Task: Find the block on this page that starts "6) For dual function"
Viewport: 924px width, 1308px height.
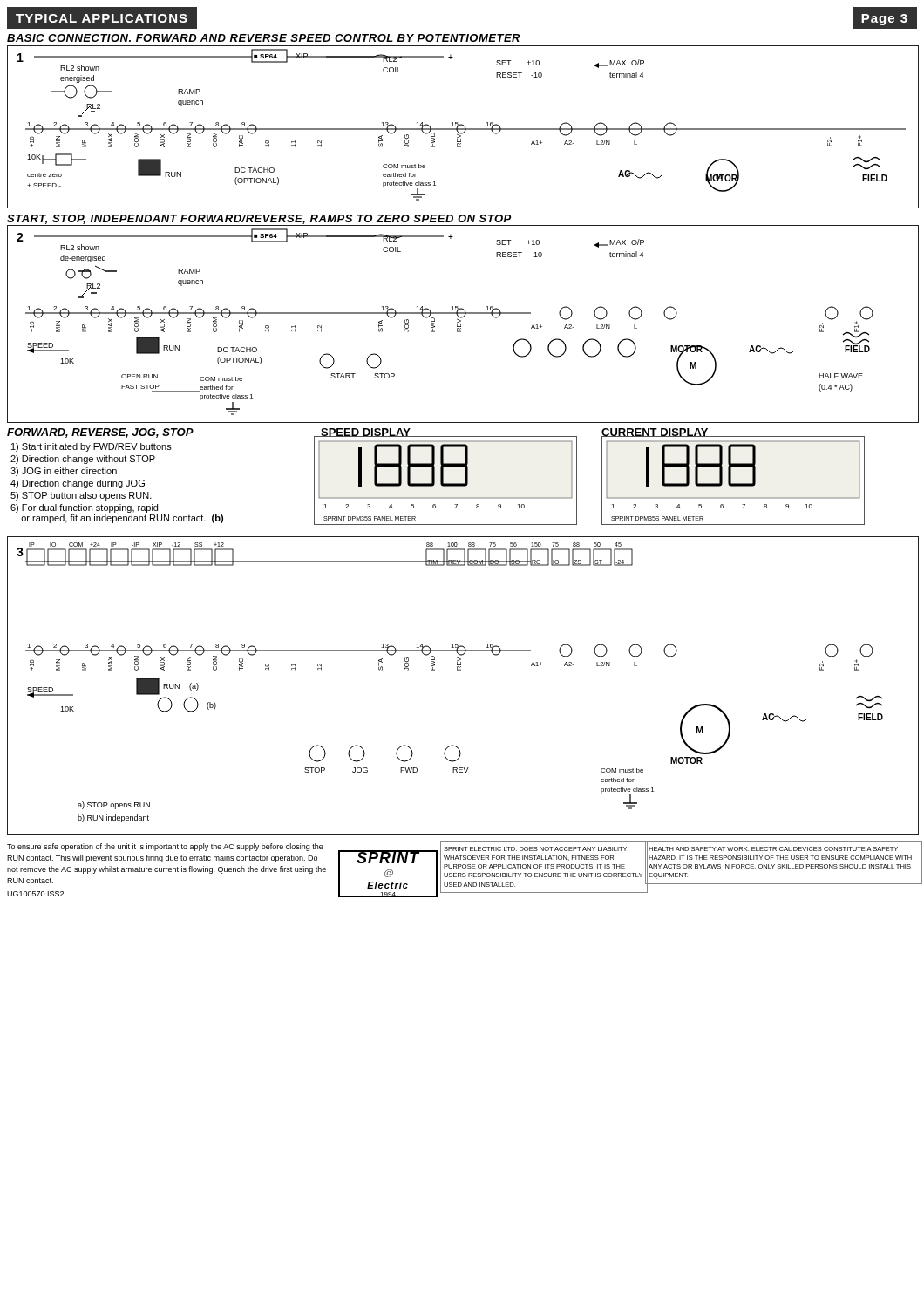Action: [x=117, y=513]
